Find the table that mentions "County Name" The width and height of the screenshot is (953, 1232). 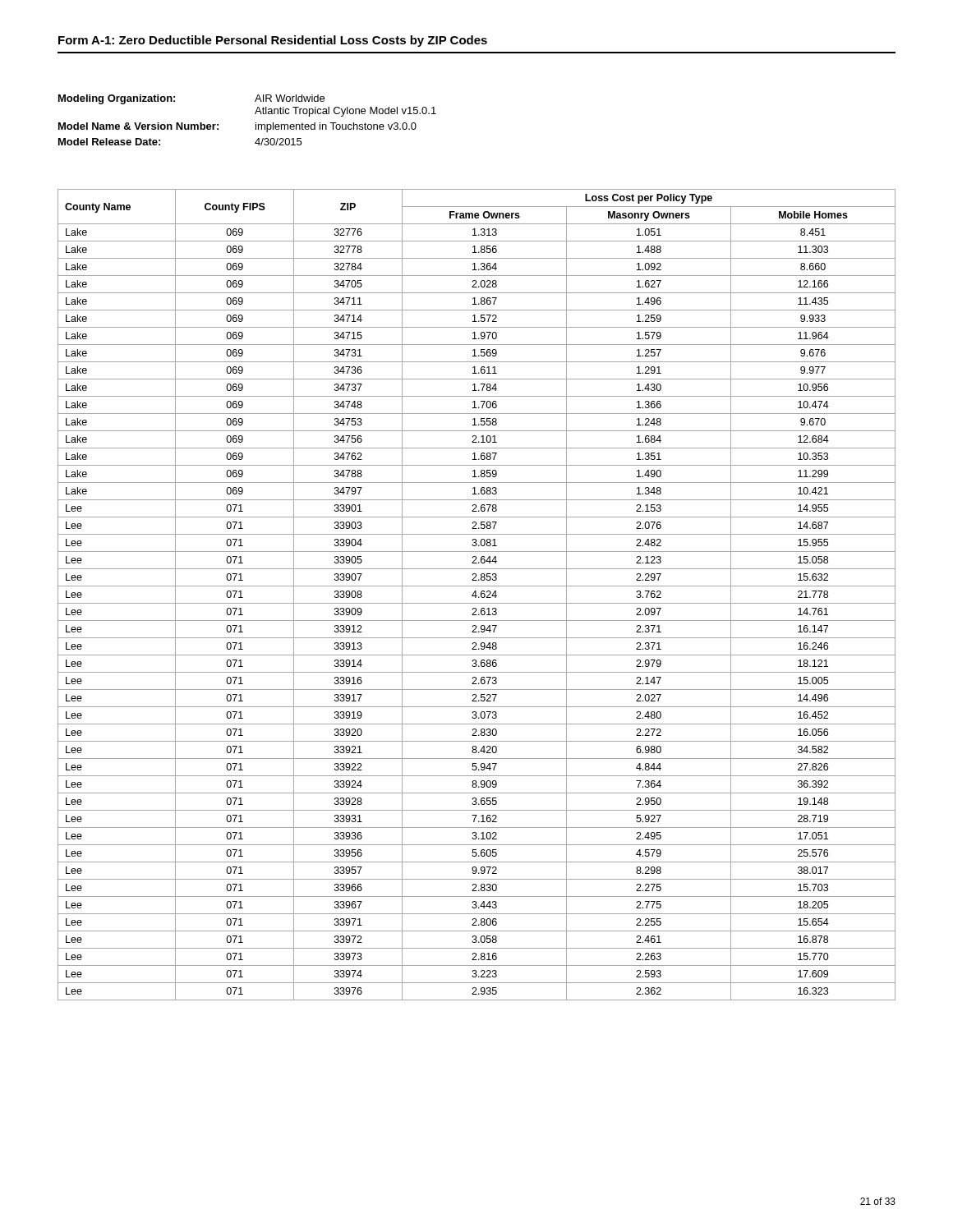pos(476,595)
